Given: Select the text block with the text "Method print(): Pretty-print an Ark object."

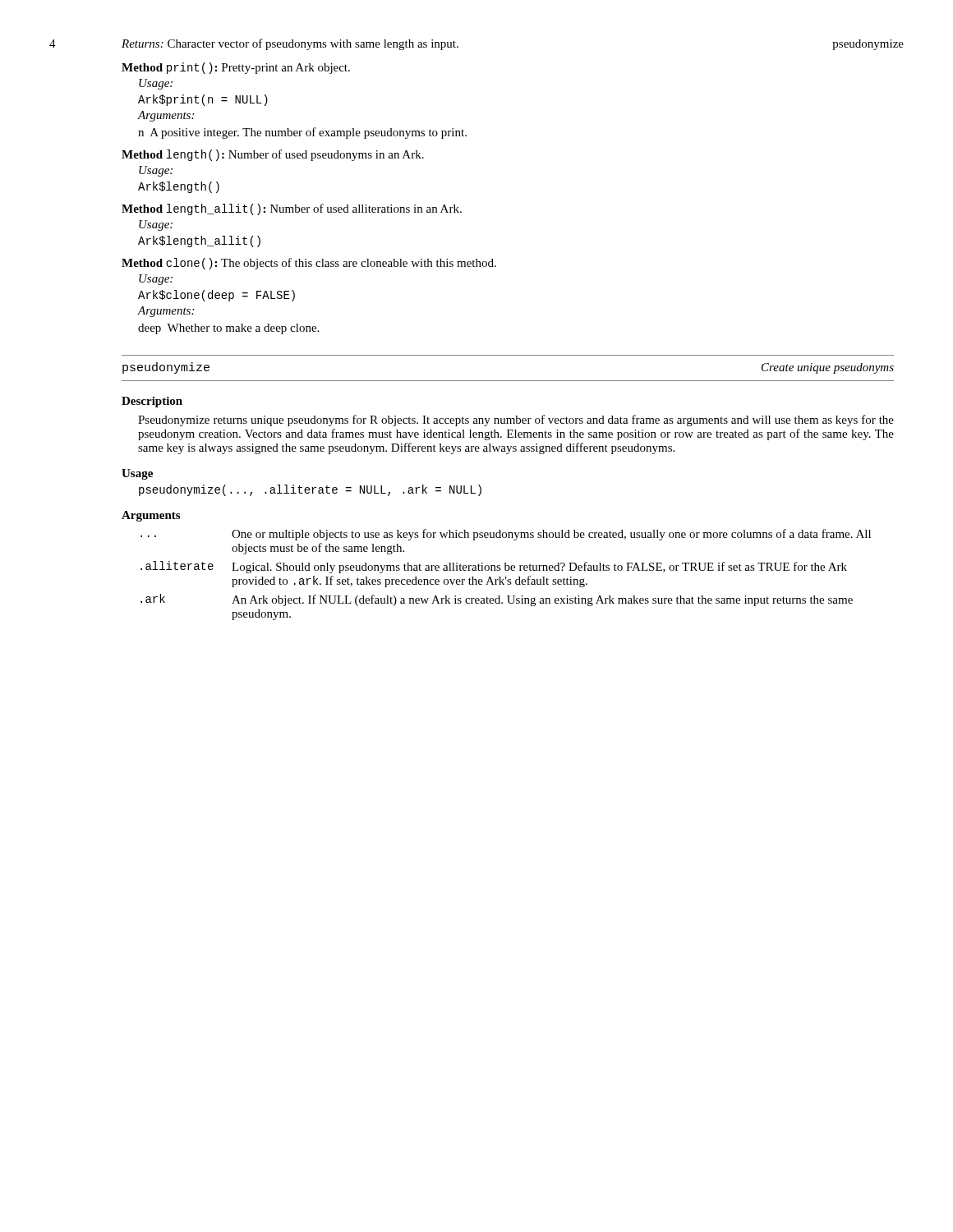Looking at the screenshot, I should pos(236,68).
